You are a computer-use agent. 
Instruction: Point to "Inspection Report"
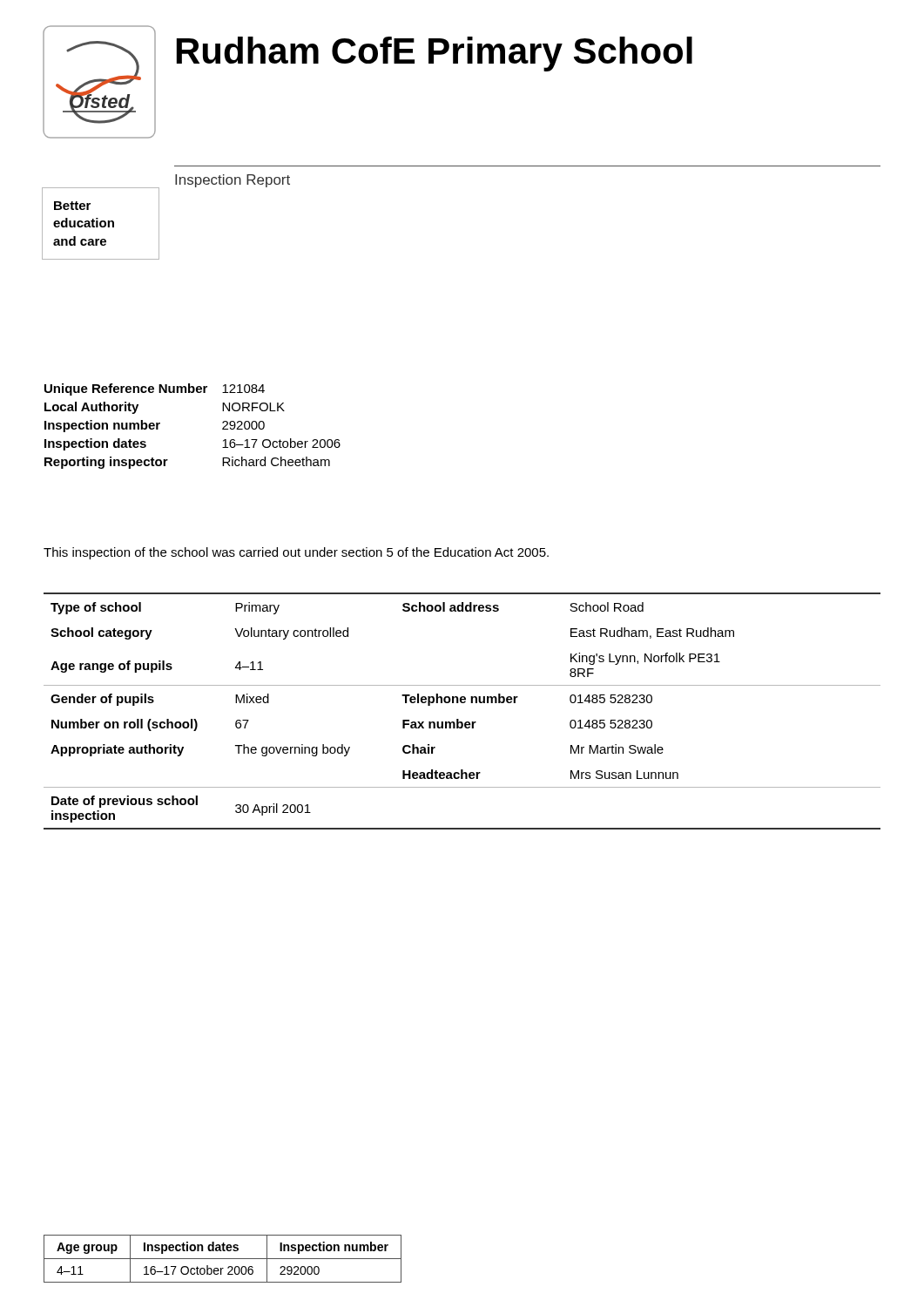click(232, 180)
